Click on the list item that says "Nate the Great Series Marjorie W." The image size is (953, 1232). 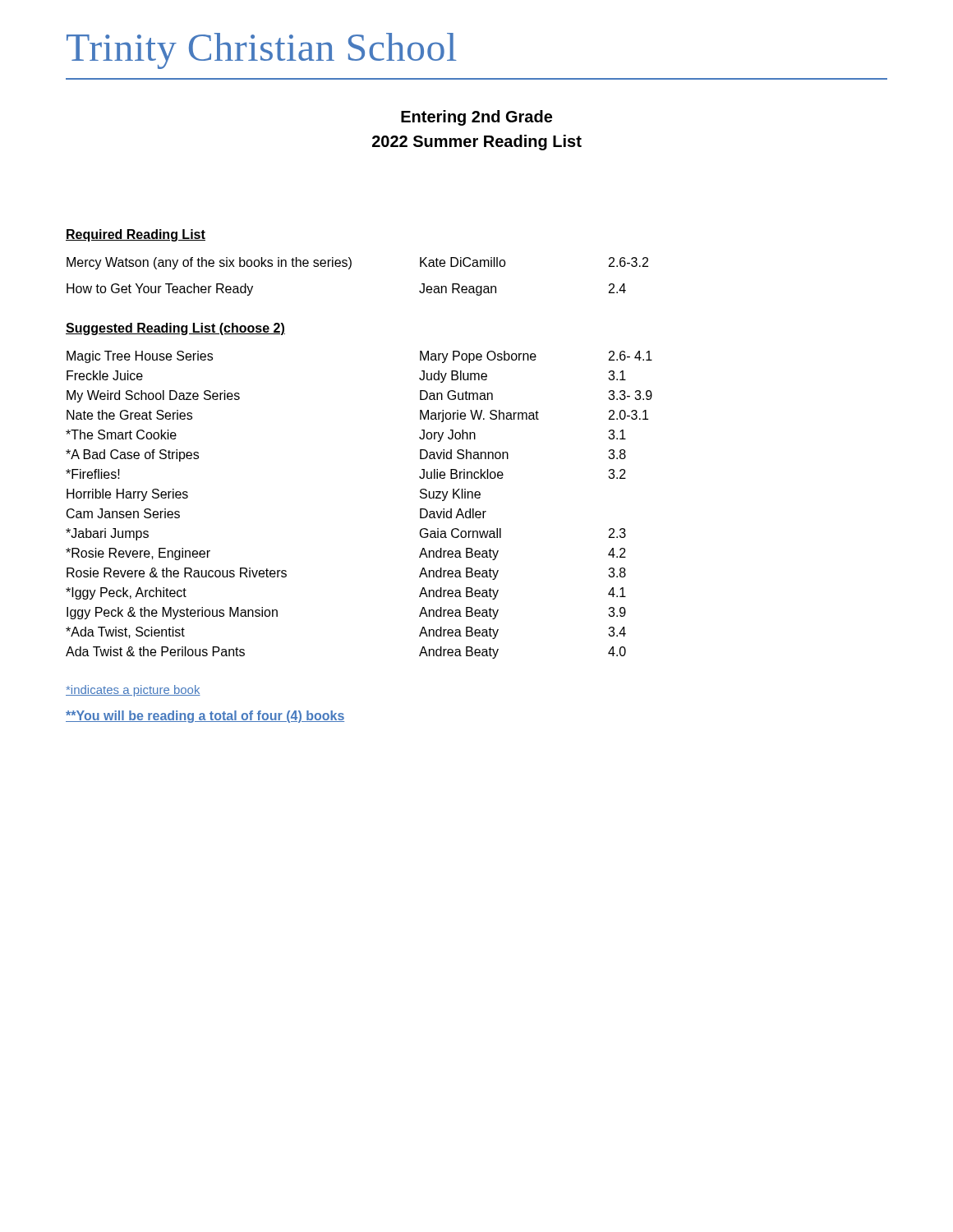124,415
